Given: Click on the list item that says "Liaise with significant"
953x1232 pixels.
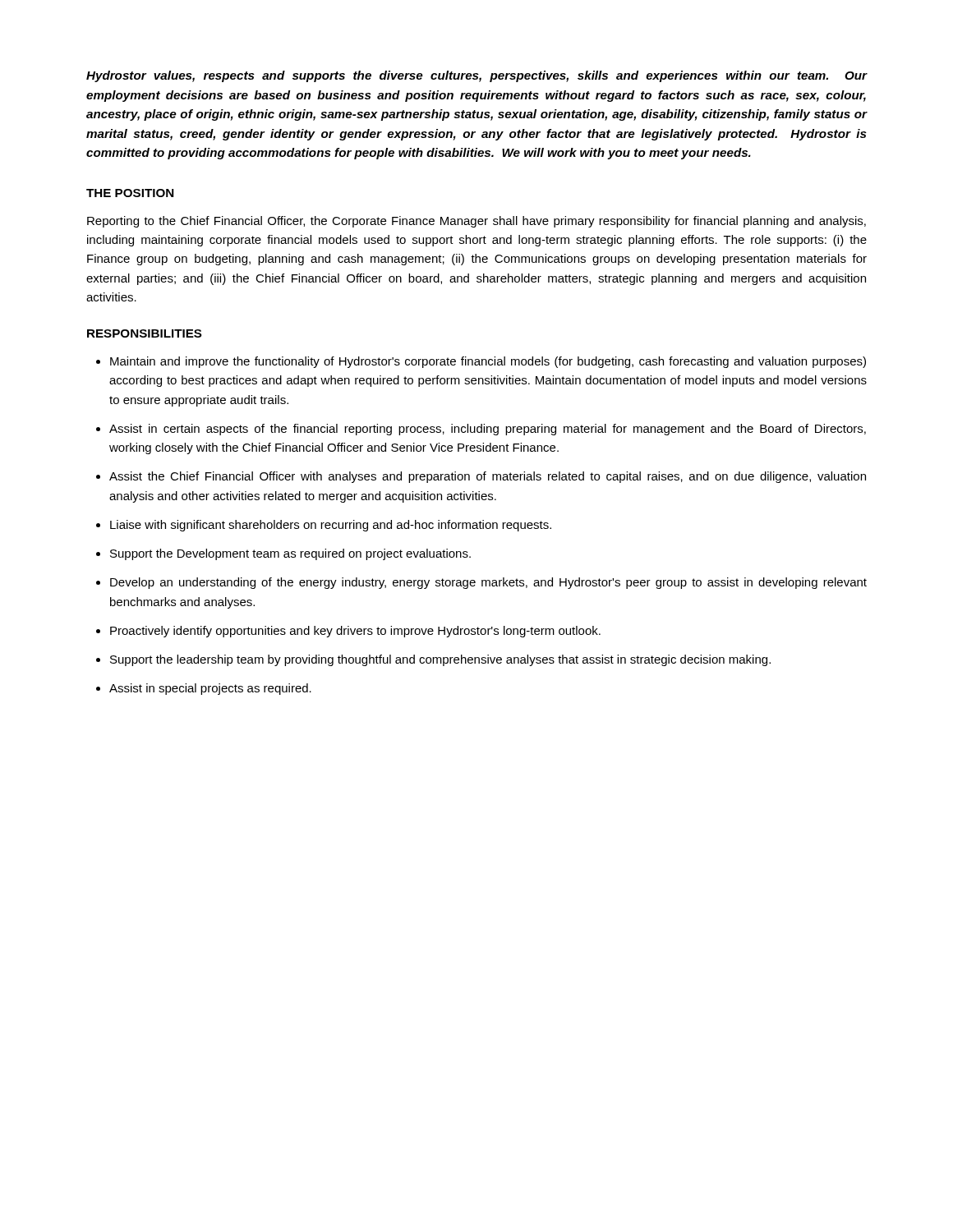Looking at the screenshot, I should click(331, 524).
